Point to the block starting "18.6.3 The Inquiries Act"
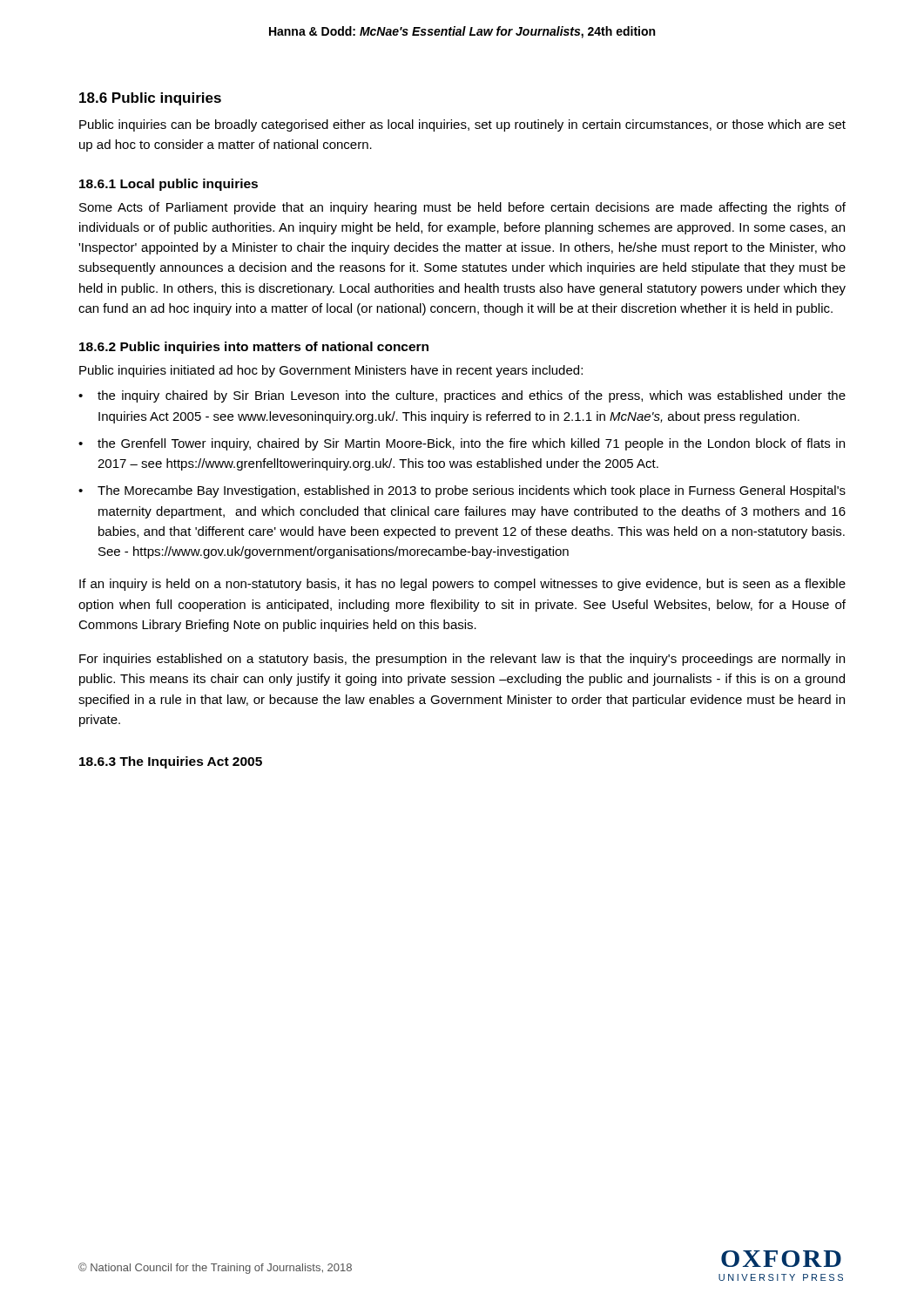The image size is (924, 1307). click(170, 761)
